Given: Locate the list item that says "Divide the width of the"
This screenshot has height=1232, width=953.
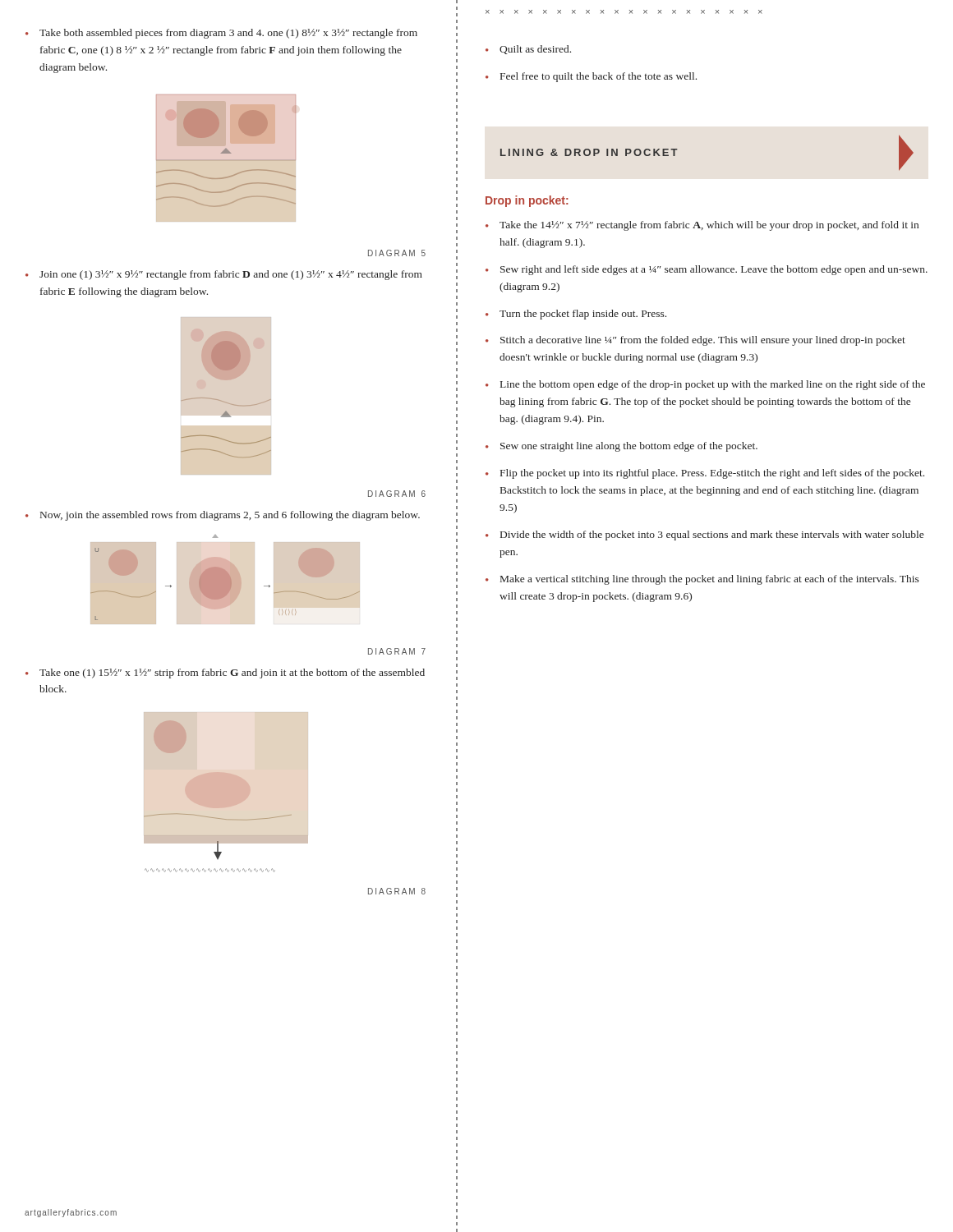Looking at the screenshot, I should click(712, 543).
